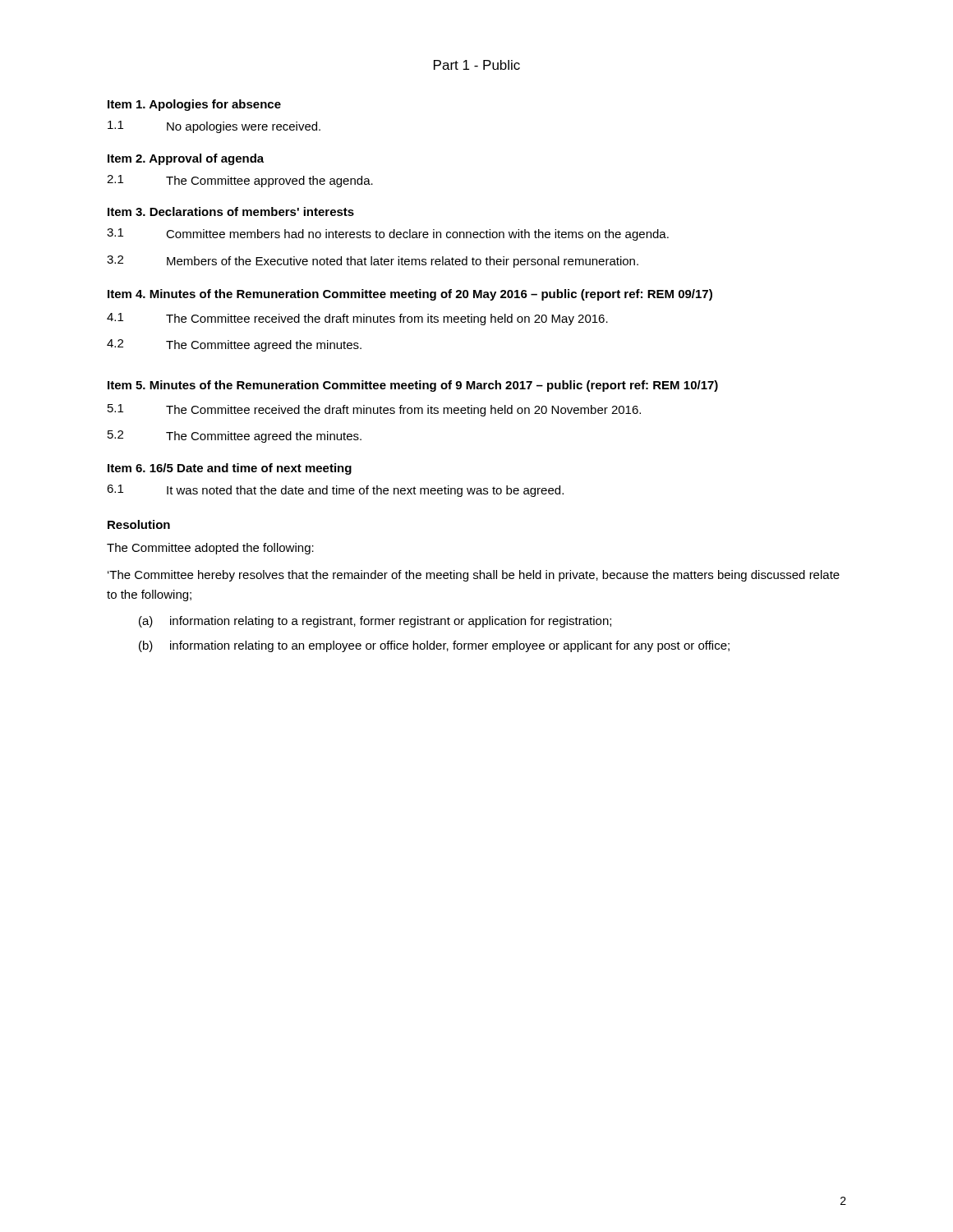The image size is (953, 1232).
Task: Locate the block of text that opens with "(a) information relating to a registrant, former"
Action: click(492, 633)
